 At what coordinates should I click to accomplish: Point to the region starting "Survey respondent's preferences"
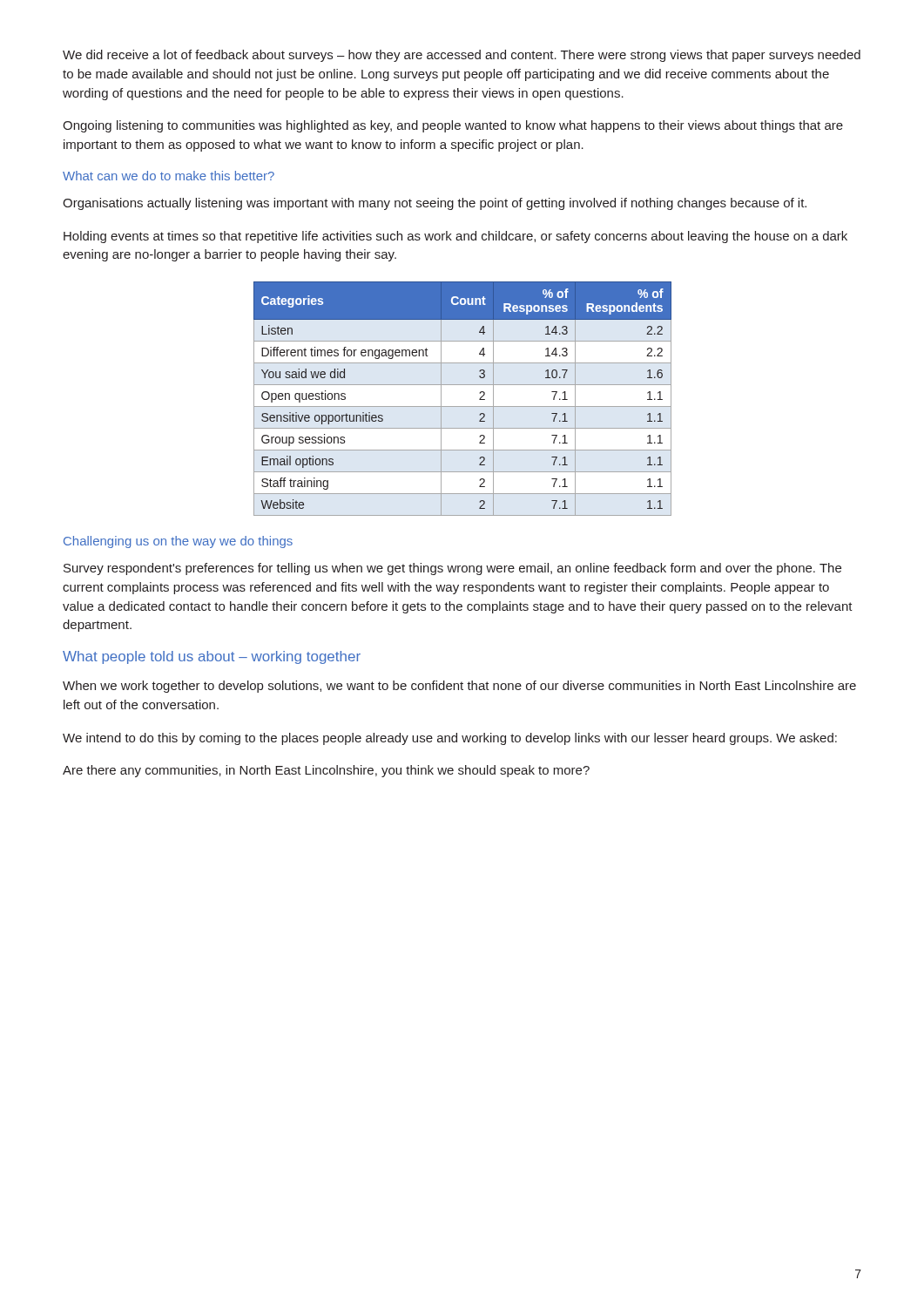click(457, 596)
